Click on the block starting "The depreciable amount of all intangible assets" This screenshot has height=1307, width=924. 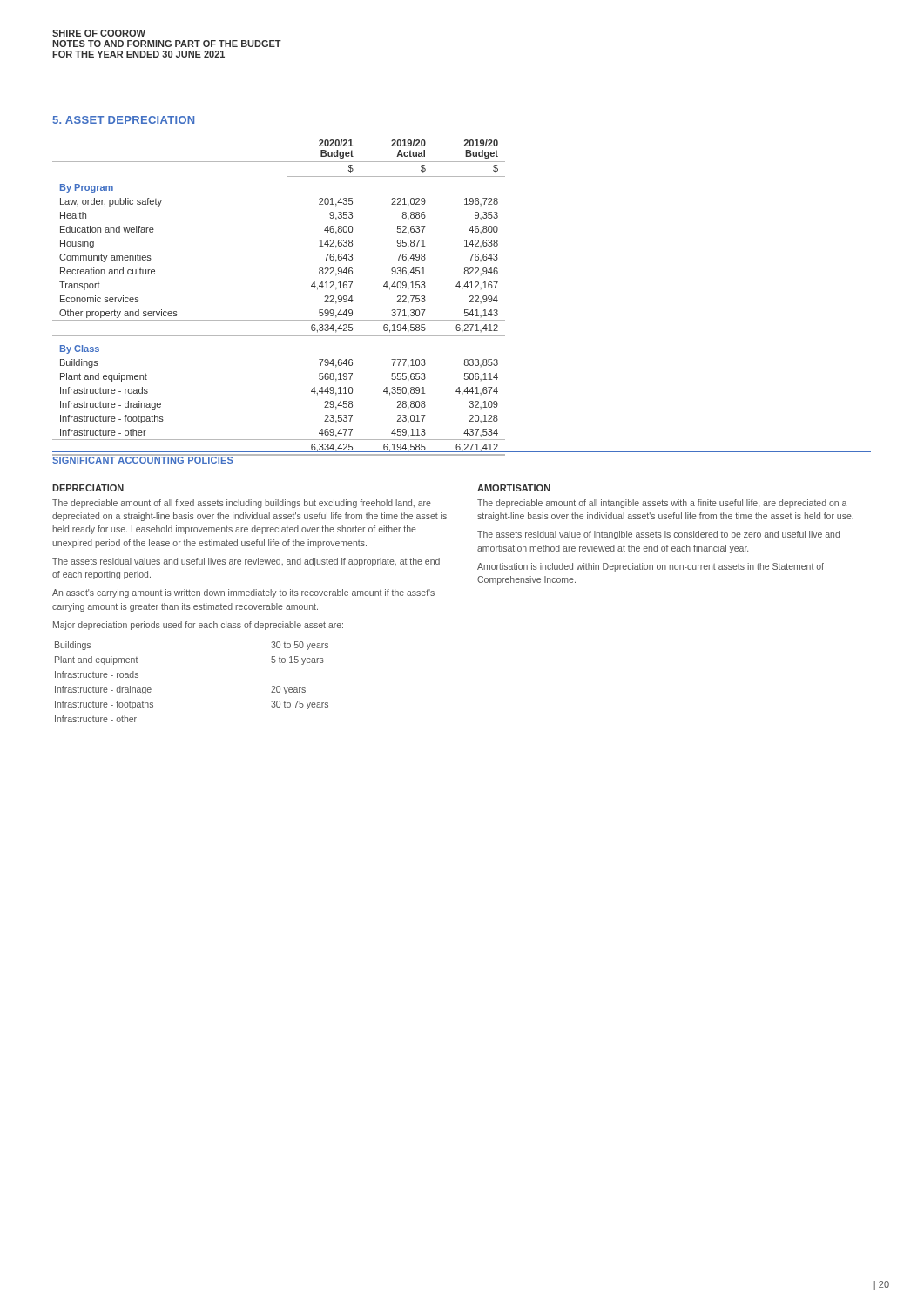(666, 509)
